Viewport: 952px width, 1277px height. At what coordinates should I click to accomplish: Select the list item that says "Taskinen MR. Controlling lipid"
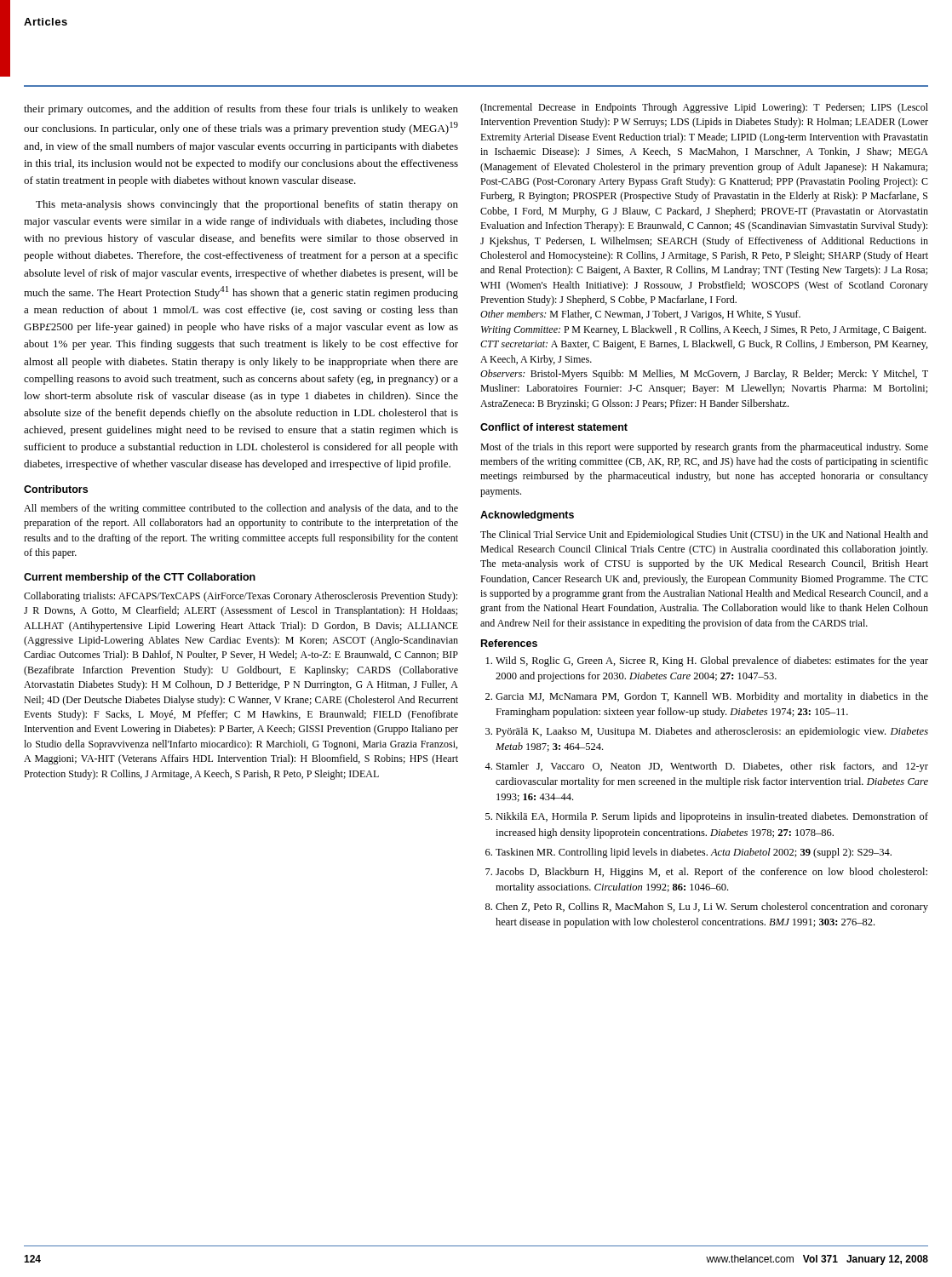click(694, 852)
